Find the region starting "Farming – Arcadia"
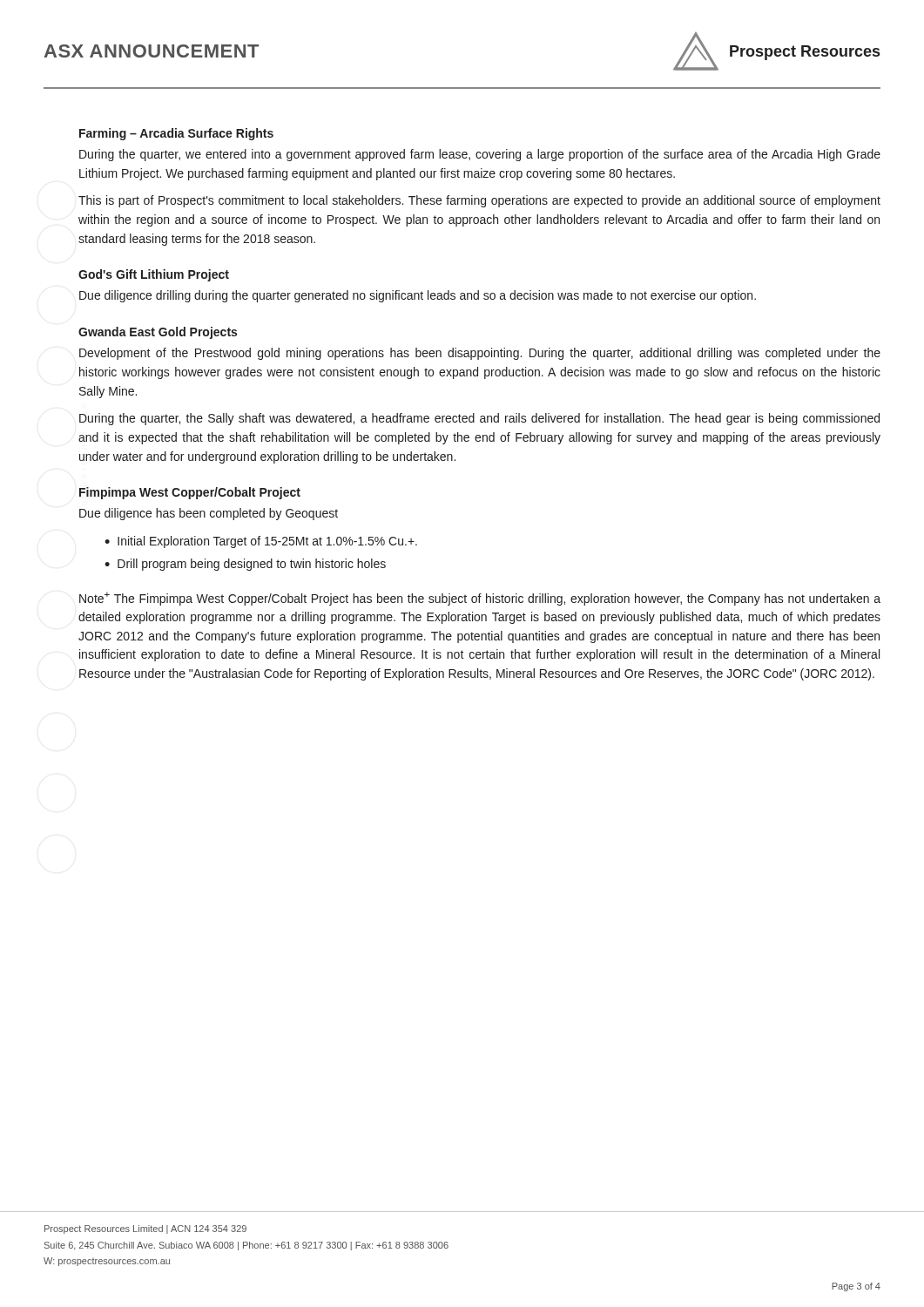This screenshot has height=1307, width=924. [176, 133]
